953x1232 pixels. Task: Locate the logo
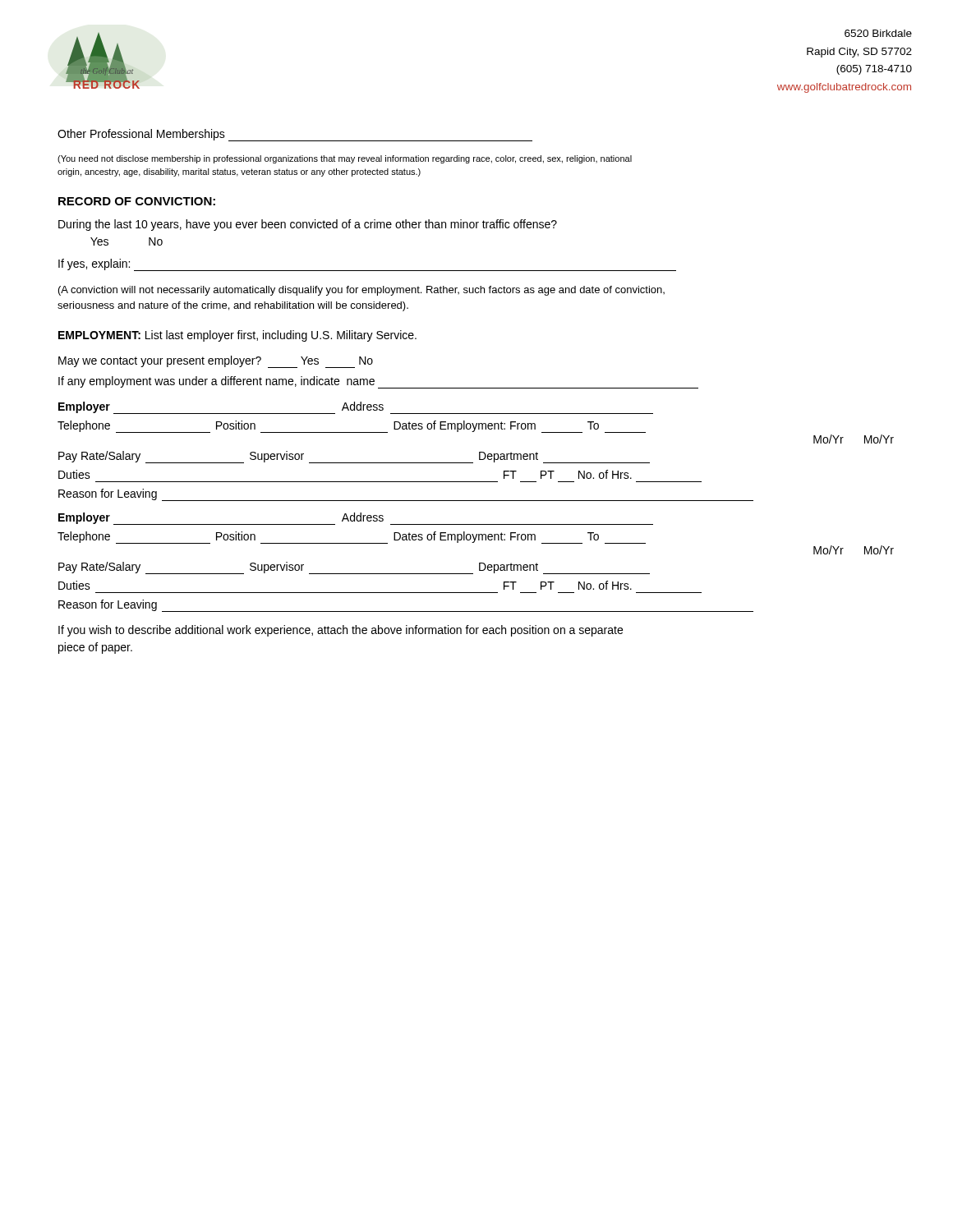107,62
